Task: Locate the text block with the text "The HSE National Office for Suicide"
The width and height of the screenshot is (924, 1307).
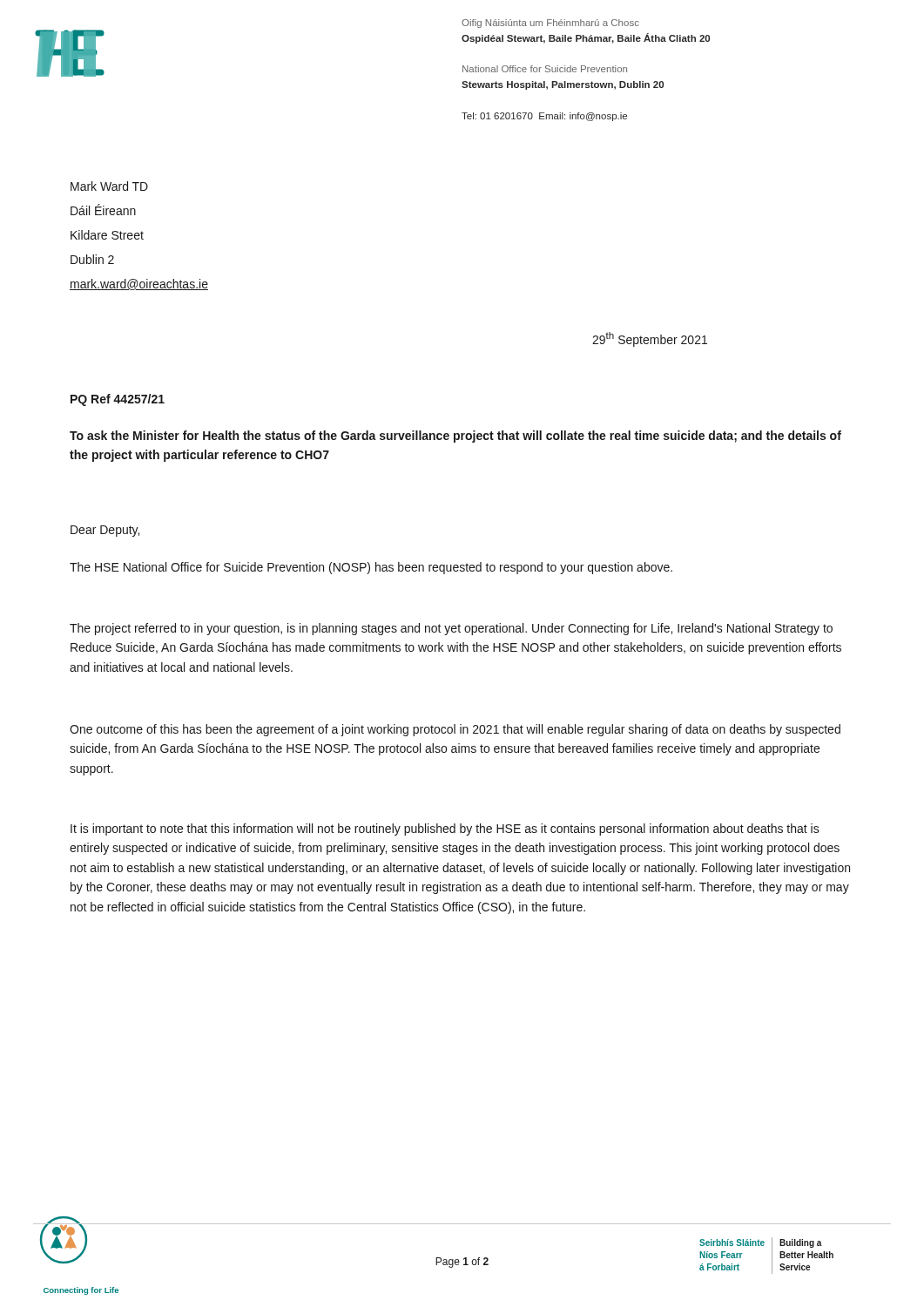Action: pyautogui.click(x=371, y=567)
